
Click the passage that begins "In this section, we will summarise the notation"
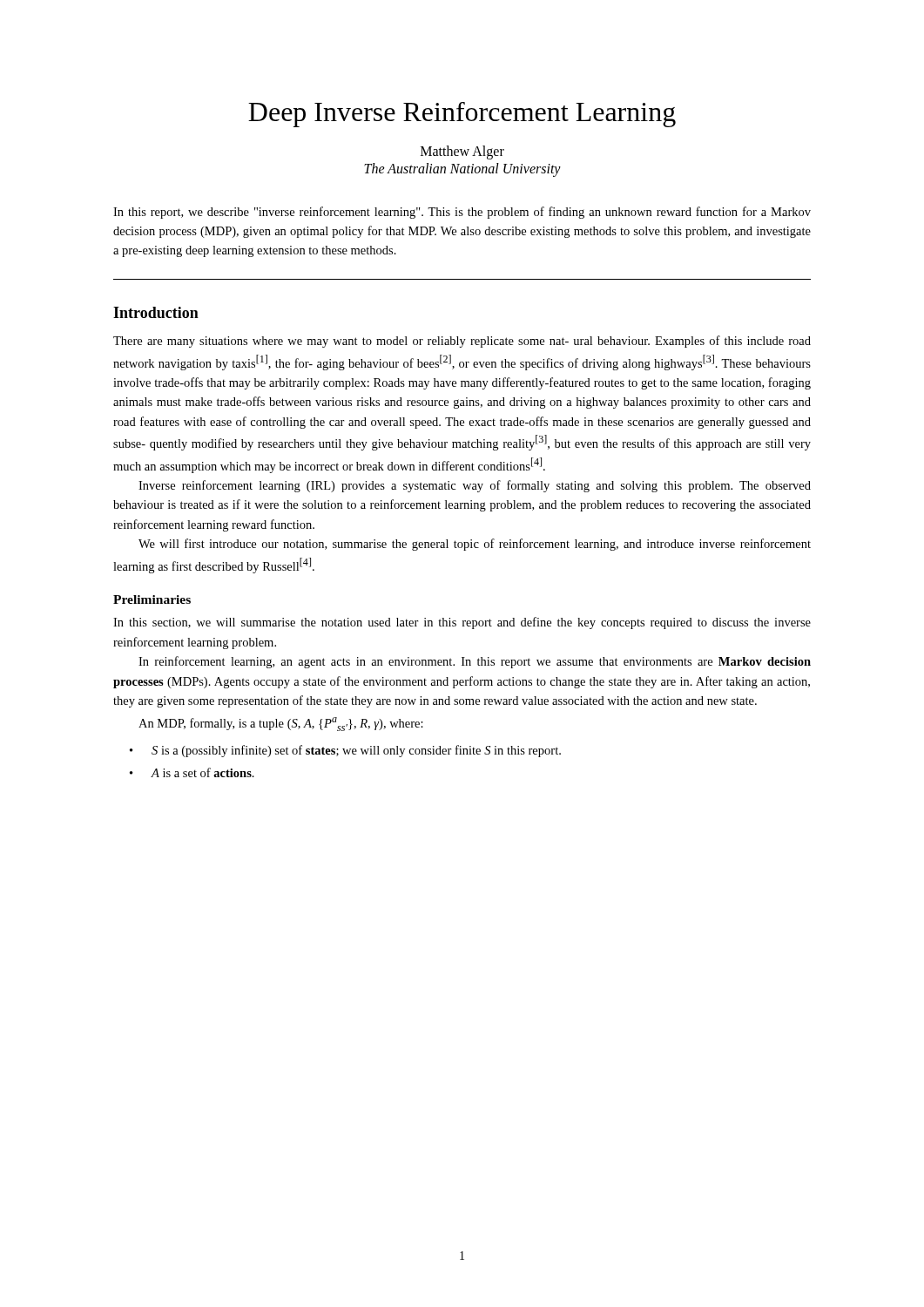pos(462,674)
